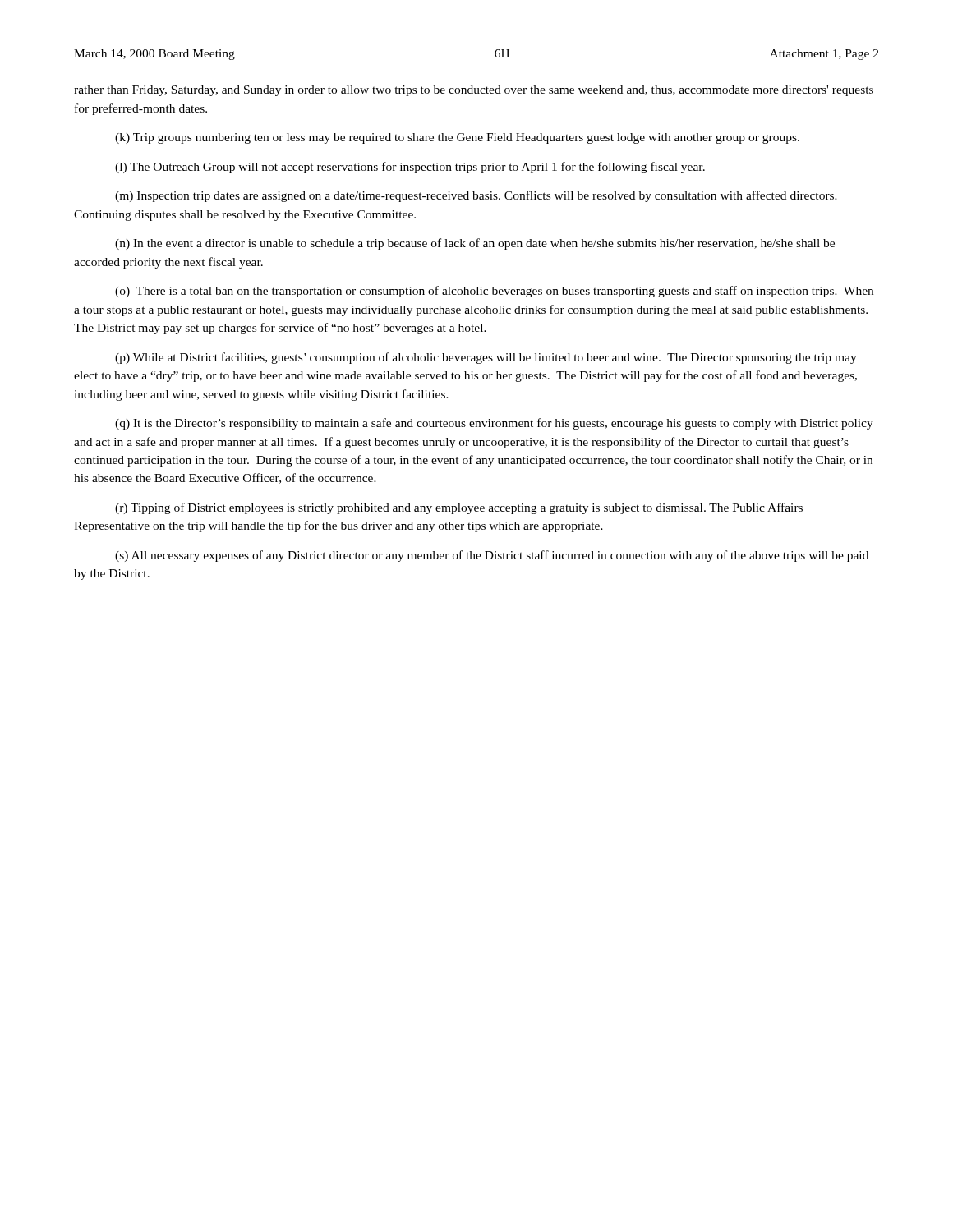Locate the text block starting "(l) The Outreach Group will not"

coord(410,166)
